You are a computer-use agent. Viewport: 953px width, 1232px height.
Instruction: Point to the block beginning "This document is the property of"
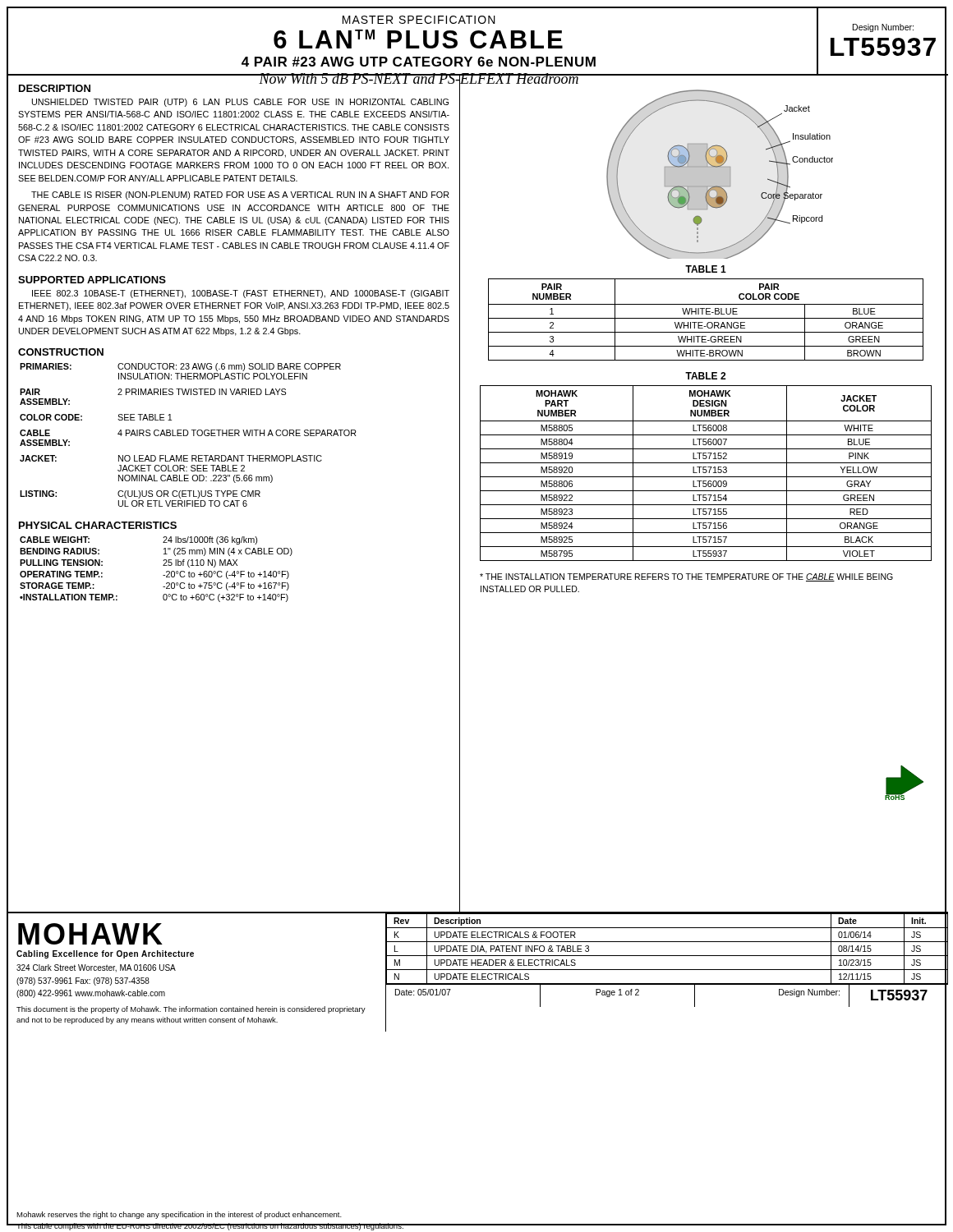point(191,1014)
